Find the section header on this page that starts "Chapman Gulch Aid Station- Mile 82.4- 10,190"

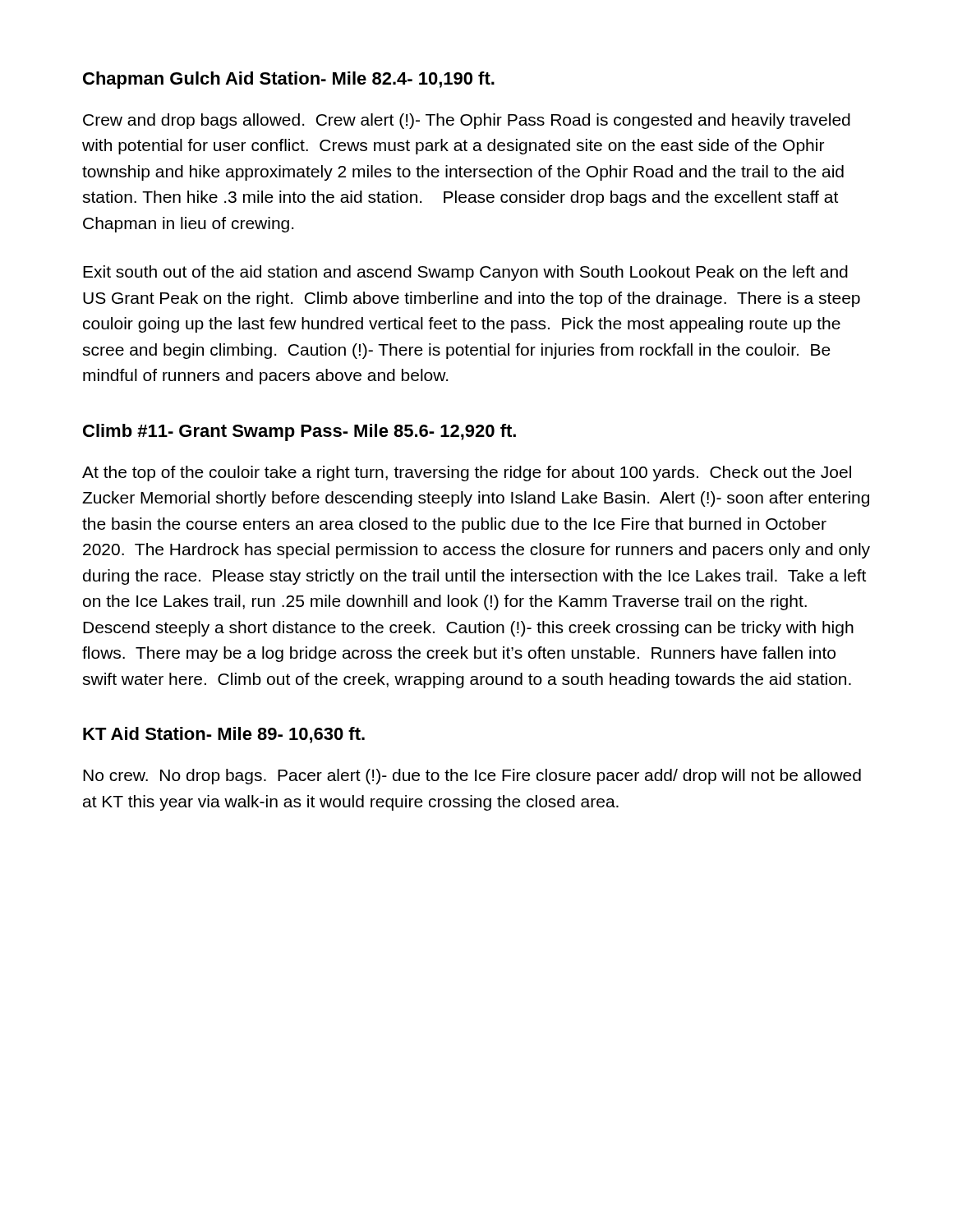click(289, 78)
